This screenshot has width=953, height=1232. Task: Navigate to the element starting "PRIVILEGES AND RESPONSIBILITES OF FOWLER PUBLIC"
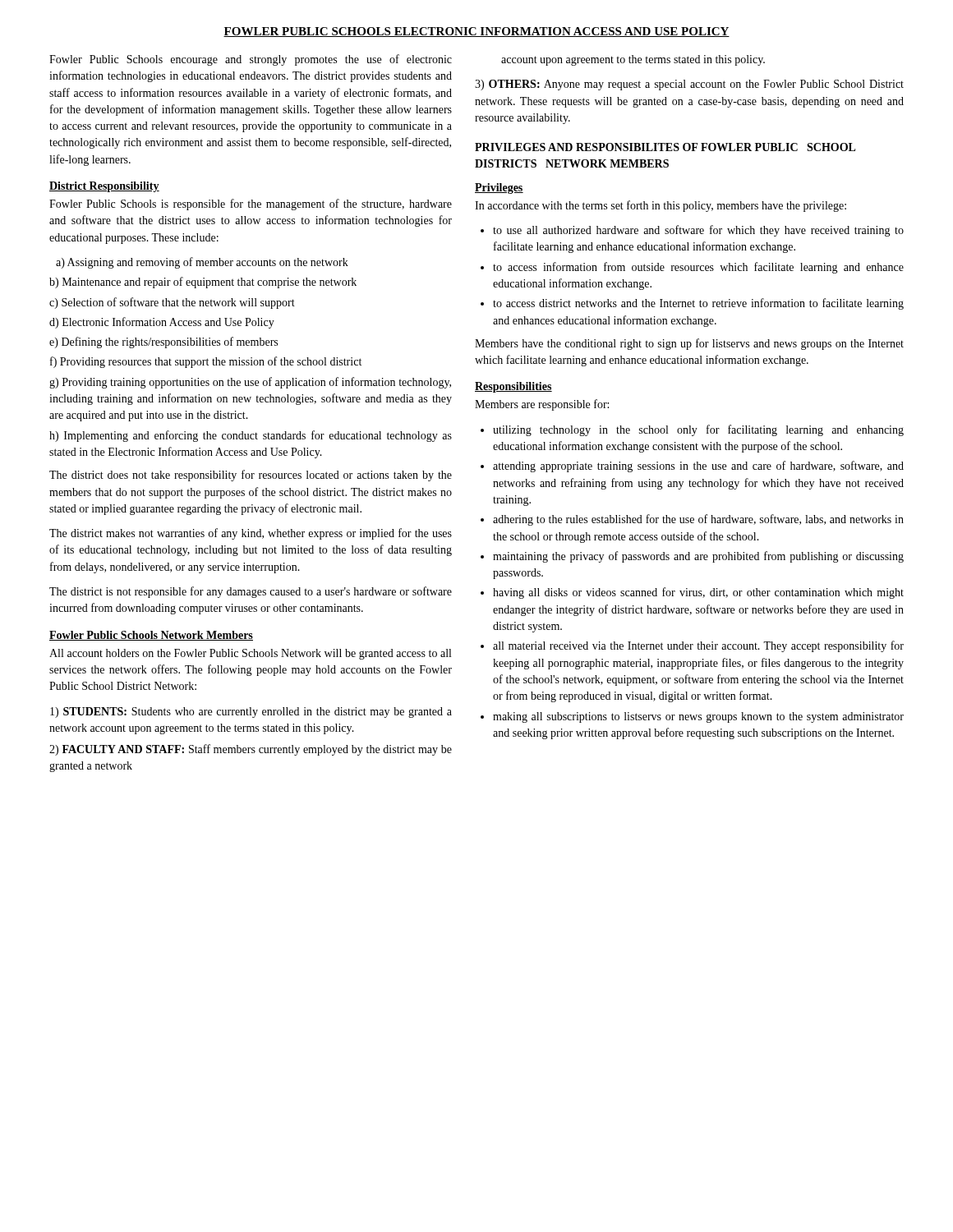pos(668,156)
